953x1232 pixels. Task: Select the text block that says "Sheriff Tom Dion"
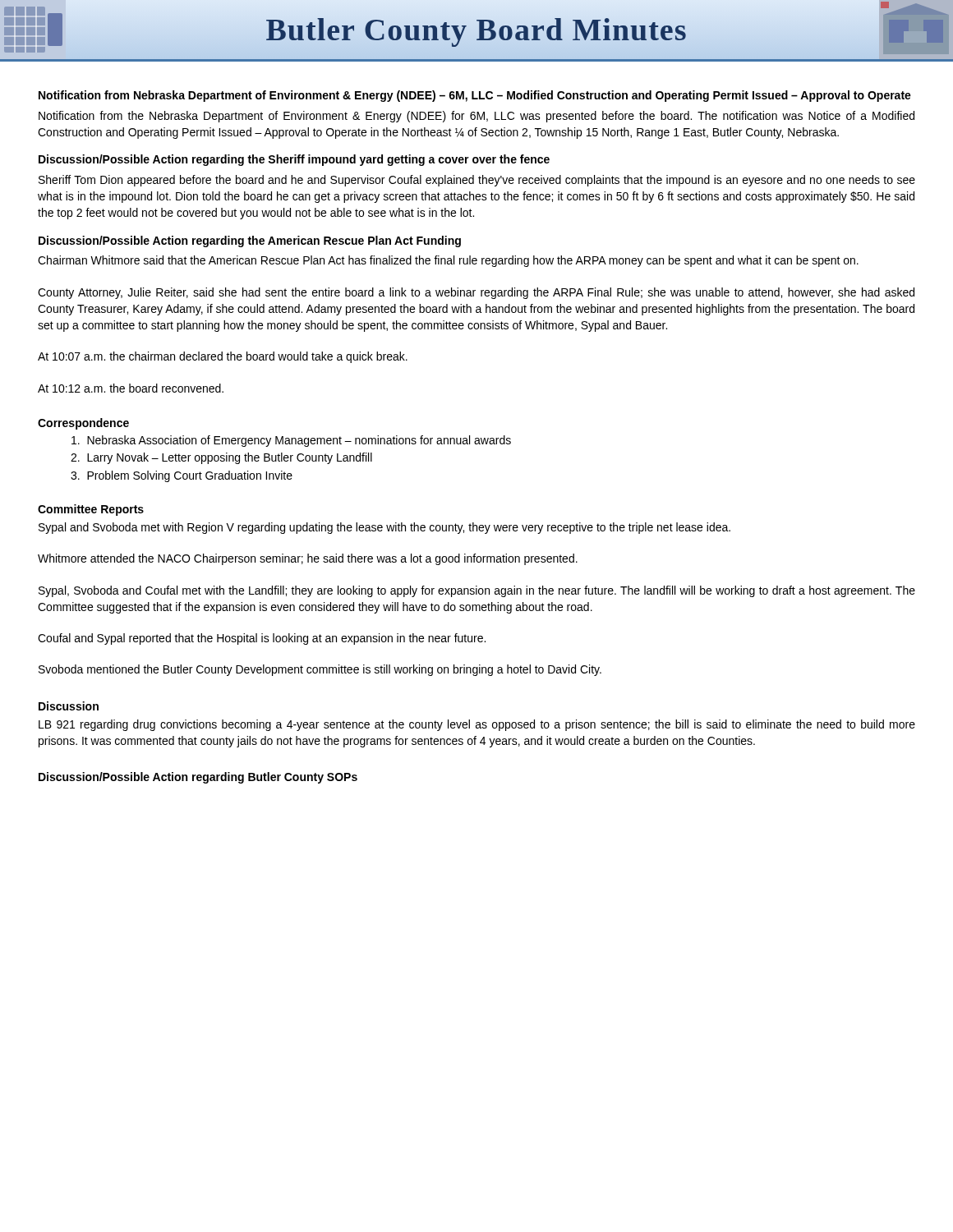(476, 196)
